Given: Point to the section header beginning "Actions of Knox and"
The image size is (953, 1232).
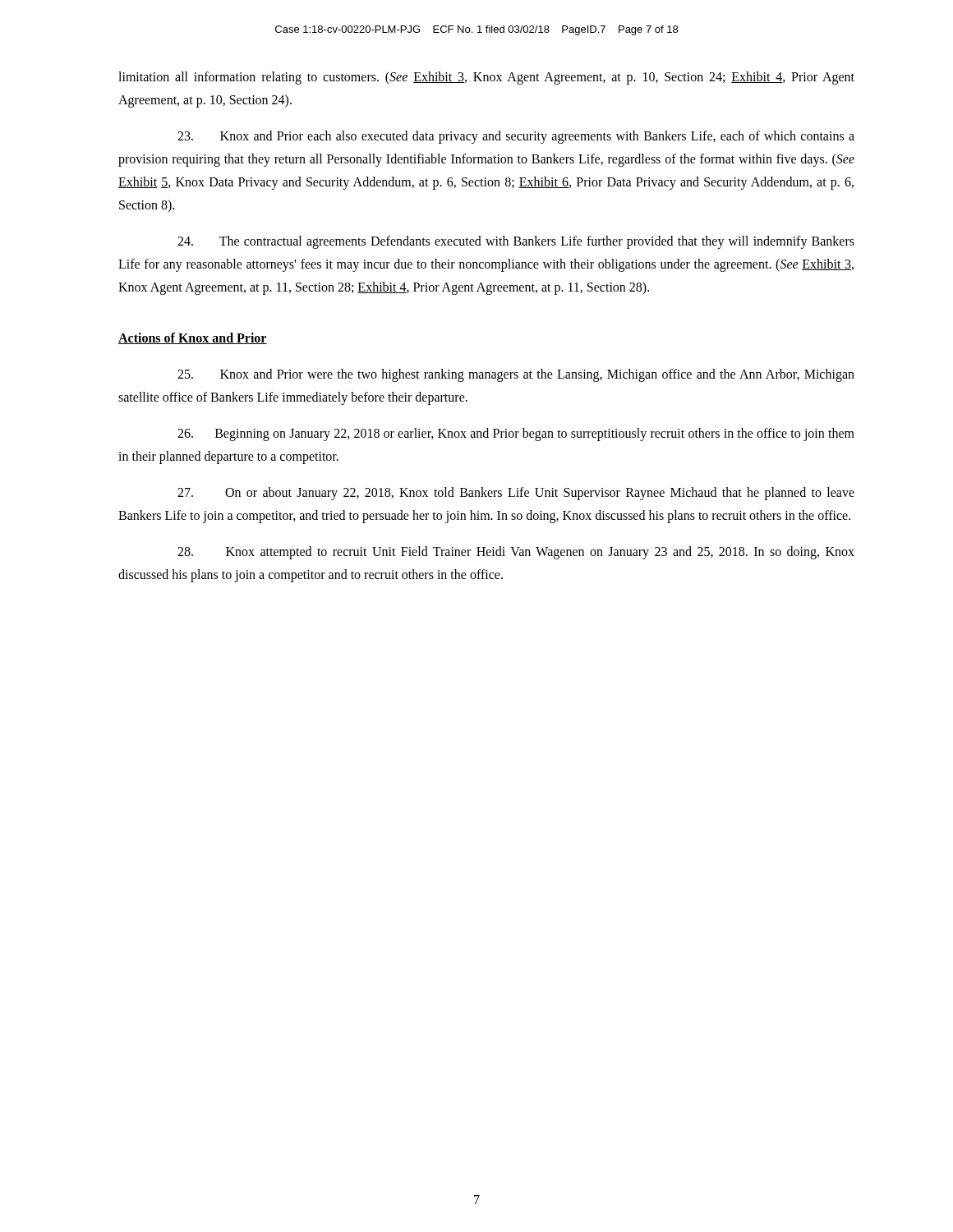Looking at the screenshot, I should point(192,338).
